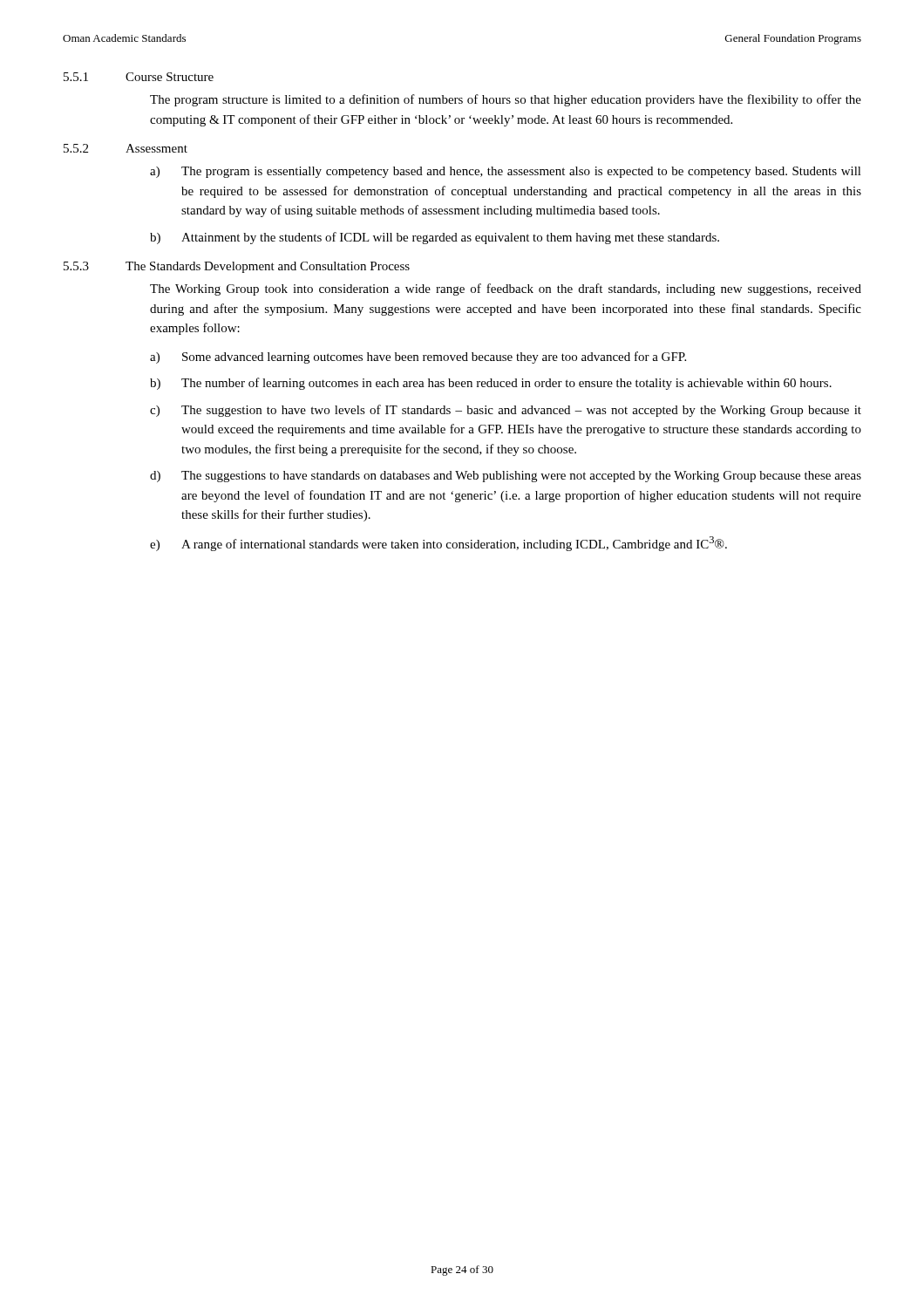Find the list item with the text "a) Some advanced"
This screenshot has height=1308, width=924.
click(506, 356)
